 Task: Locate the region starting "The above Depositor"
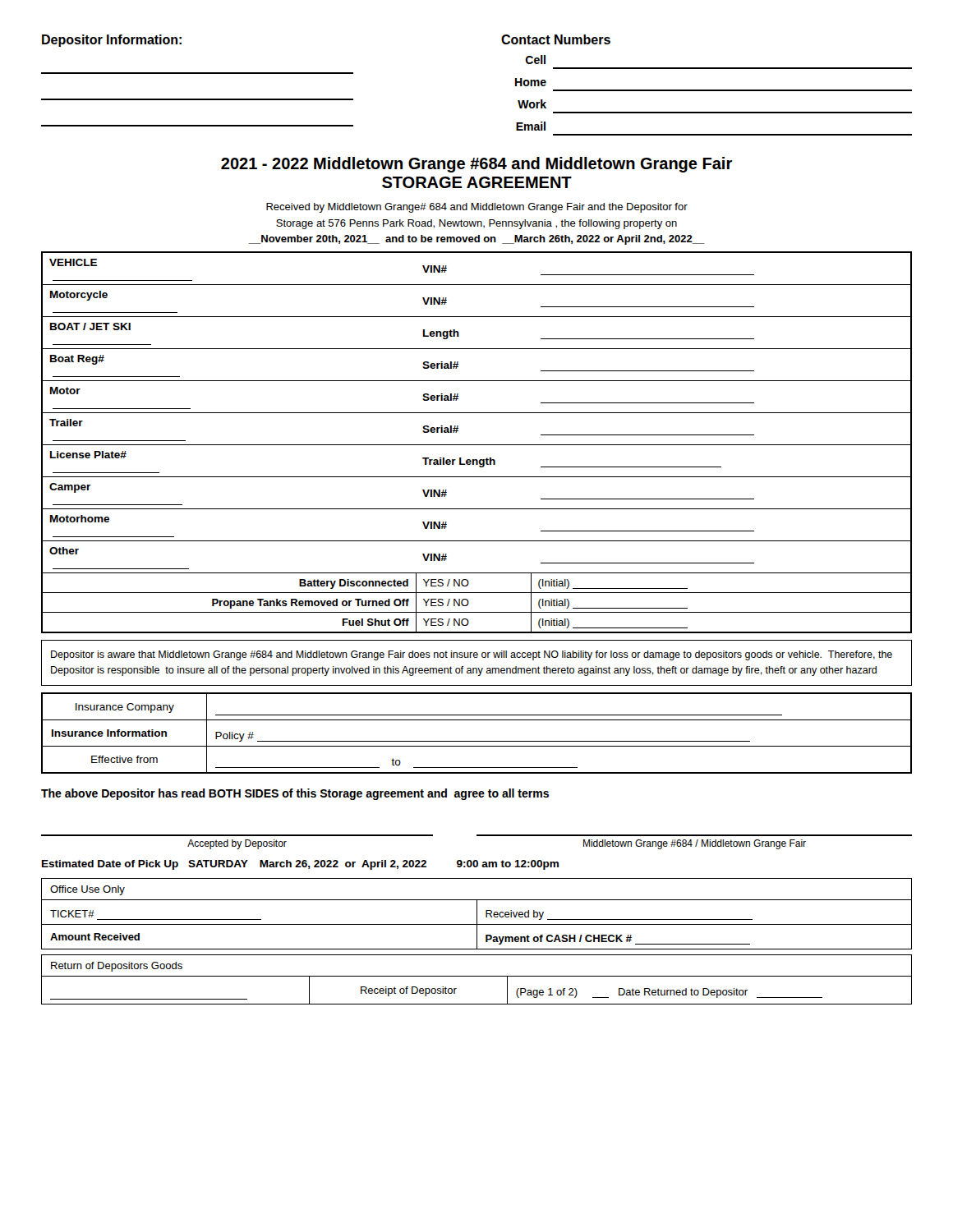295,793
